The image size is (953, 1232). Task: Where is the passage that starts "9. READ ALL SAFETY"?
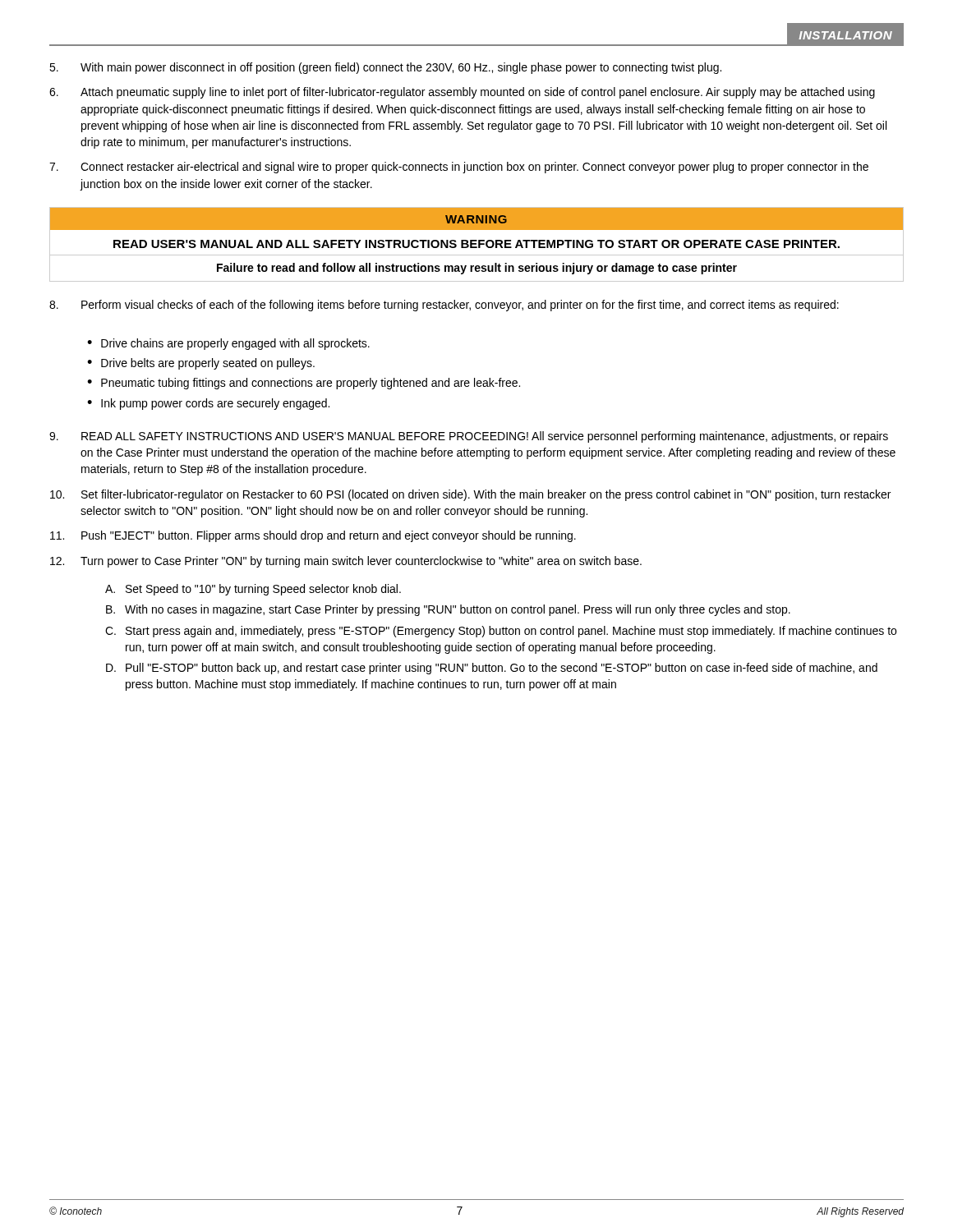pyautogui.click(x=476, y=453)
